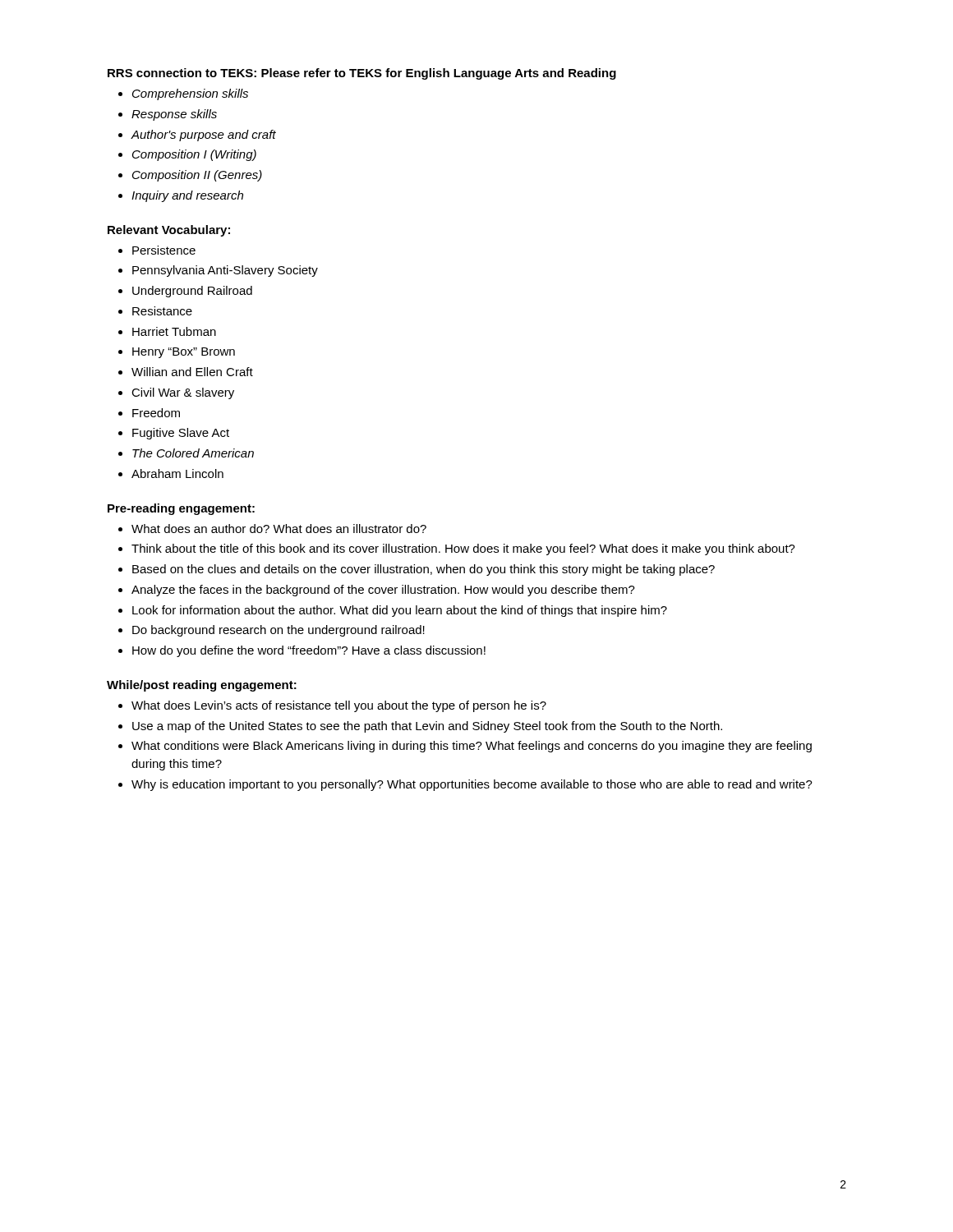
Task: Locate the list item with the text "Analyze the faces"
Action: [x=489, y=589]
